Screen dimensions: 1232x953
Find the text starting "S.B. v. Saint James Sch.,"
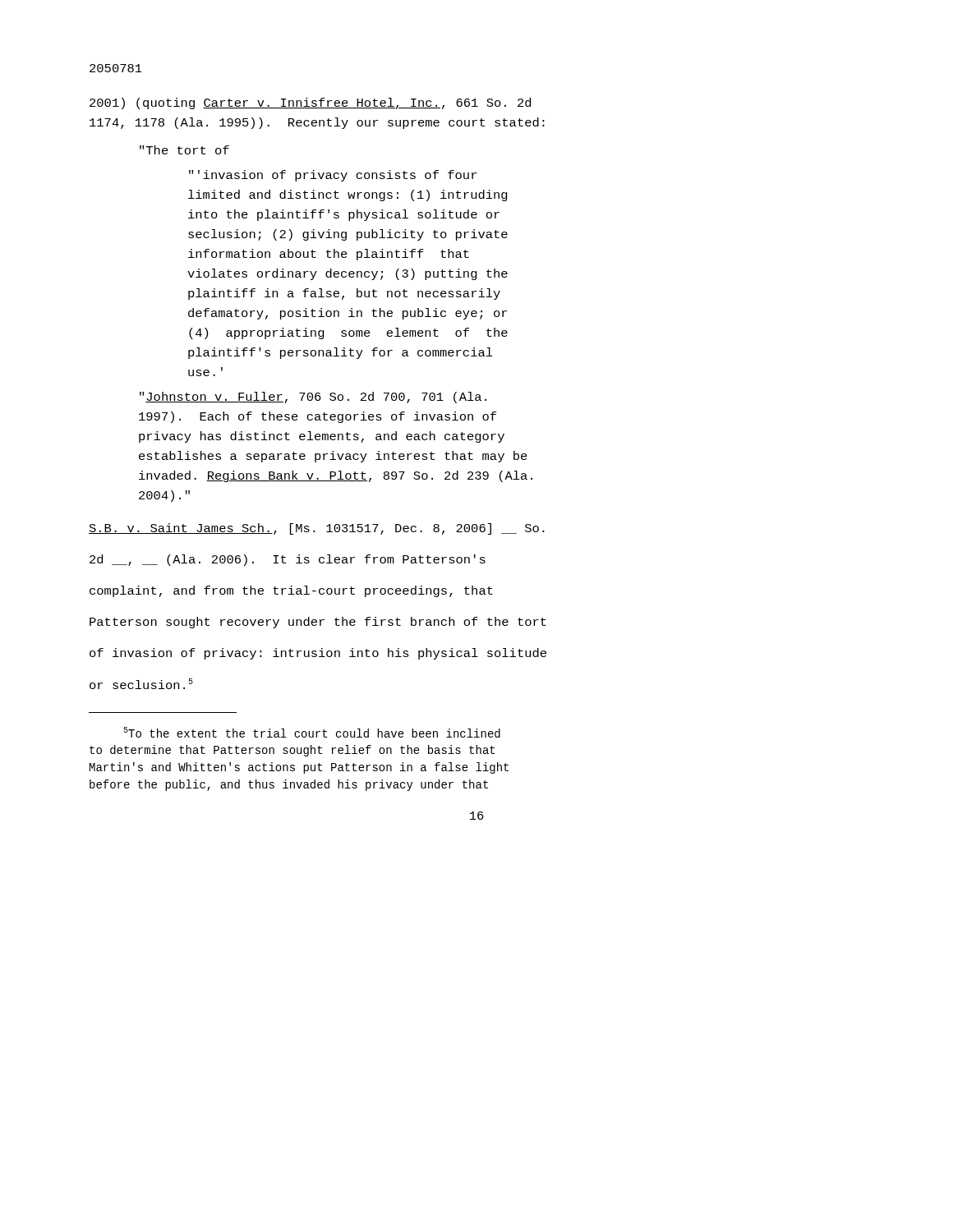pyautogui.click(x=318, y=529)
